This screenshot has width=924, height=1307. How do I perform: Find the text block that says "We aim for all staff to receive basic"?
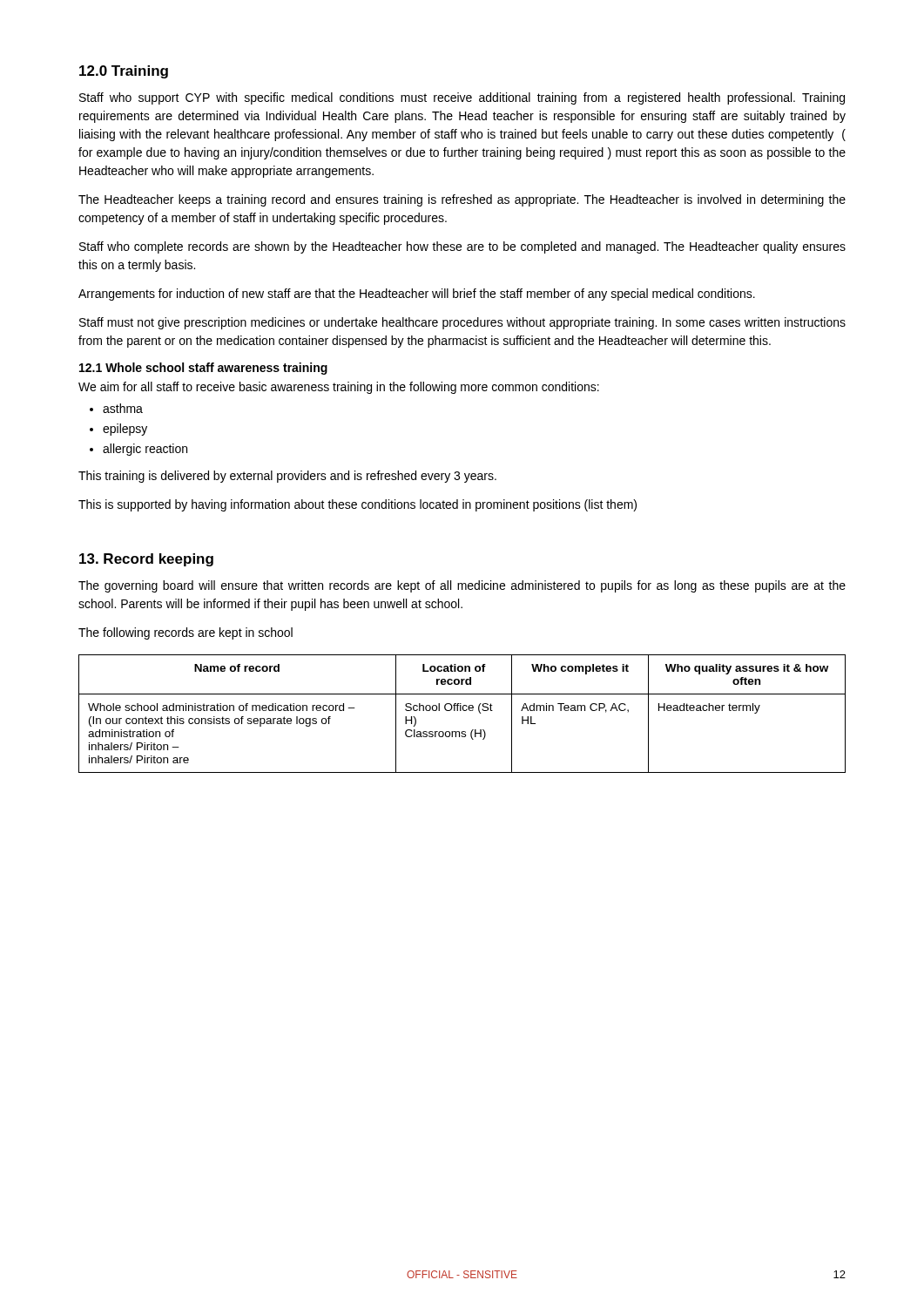tap(339, 387)
